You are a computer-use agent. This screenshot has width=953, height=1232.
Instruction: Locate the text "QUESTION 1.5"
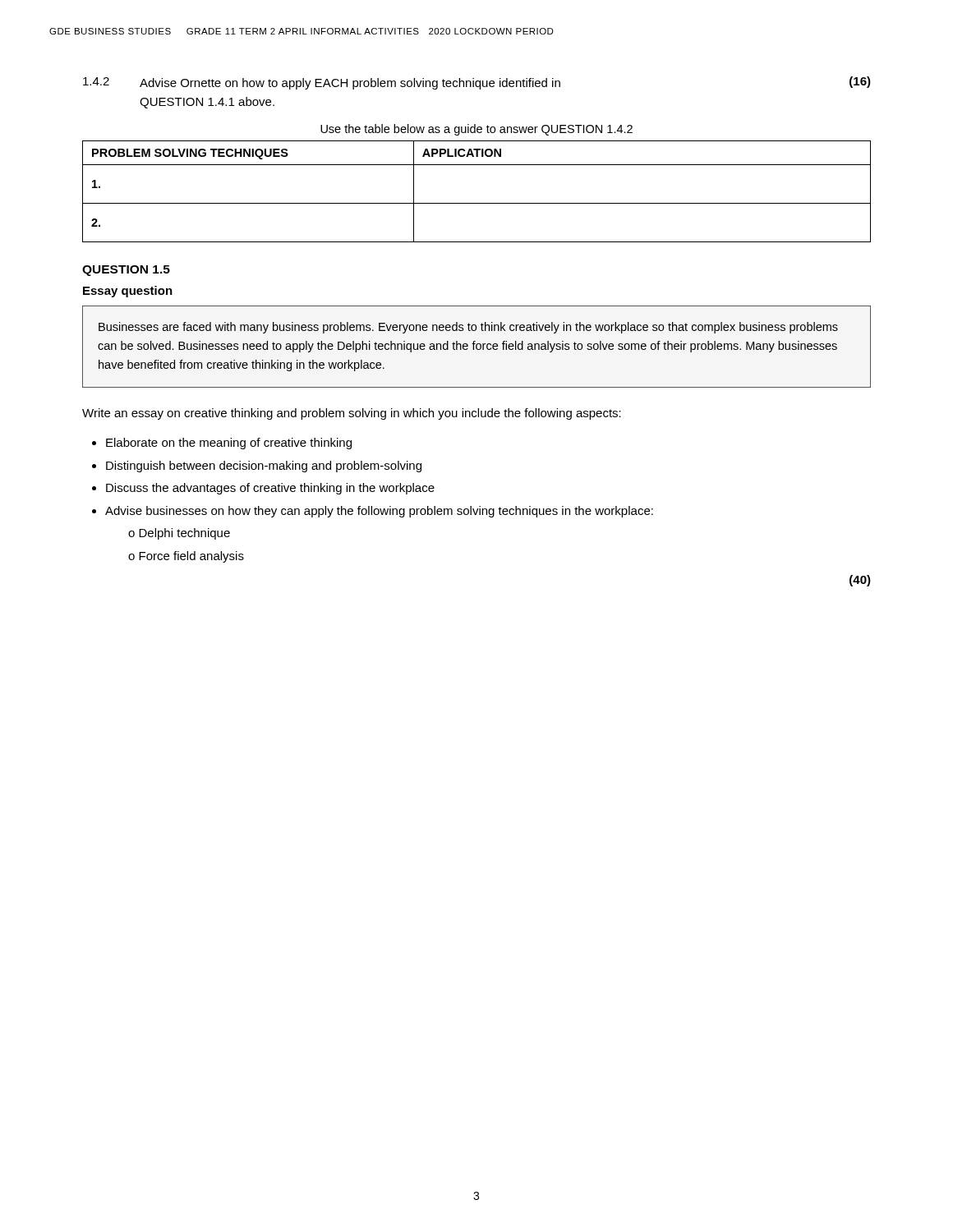(126, 269)
